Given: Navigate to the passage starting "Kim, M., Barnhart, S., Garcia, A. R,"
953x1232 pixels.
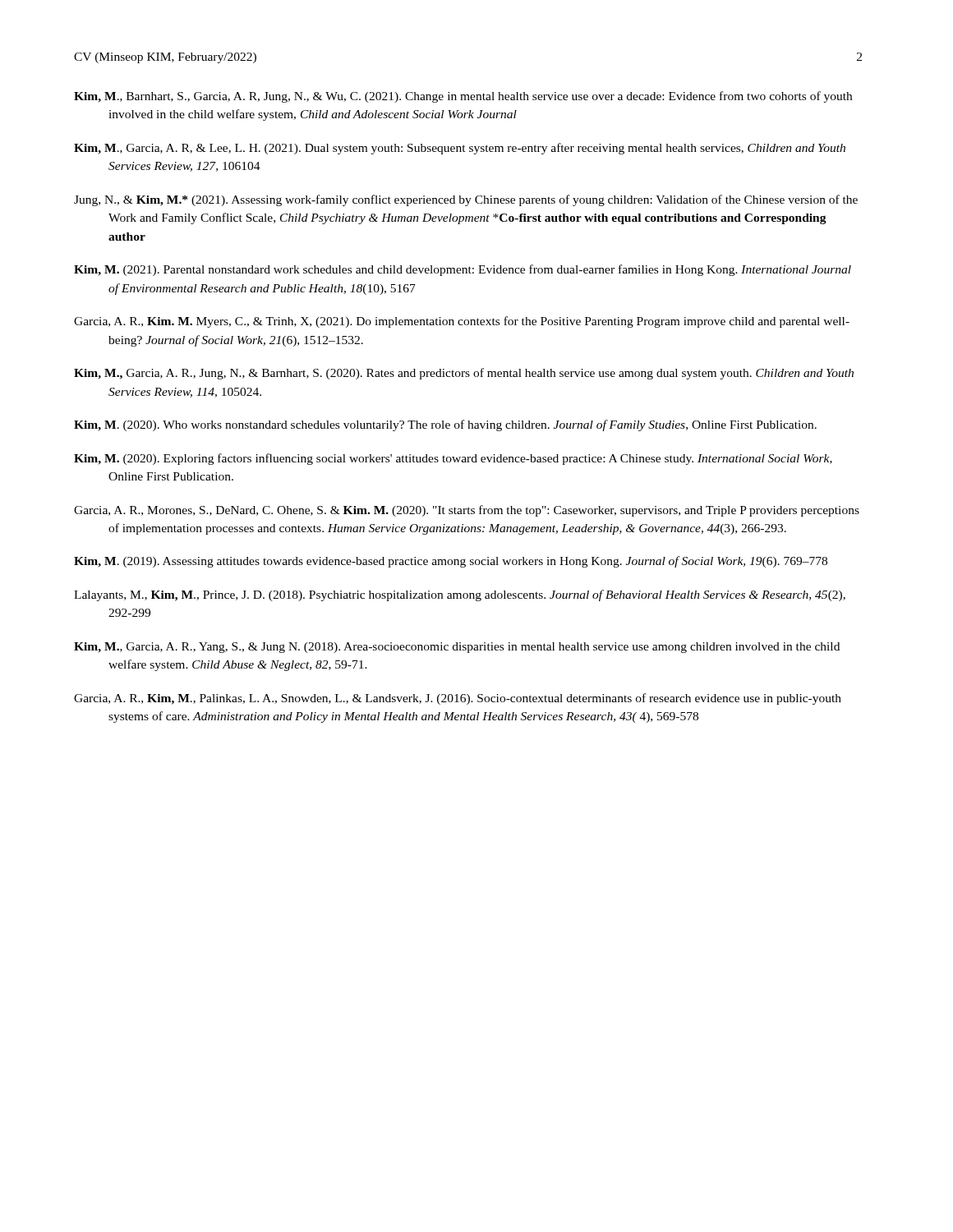Looking at the screenshot, I should 468,106.
